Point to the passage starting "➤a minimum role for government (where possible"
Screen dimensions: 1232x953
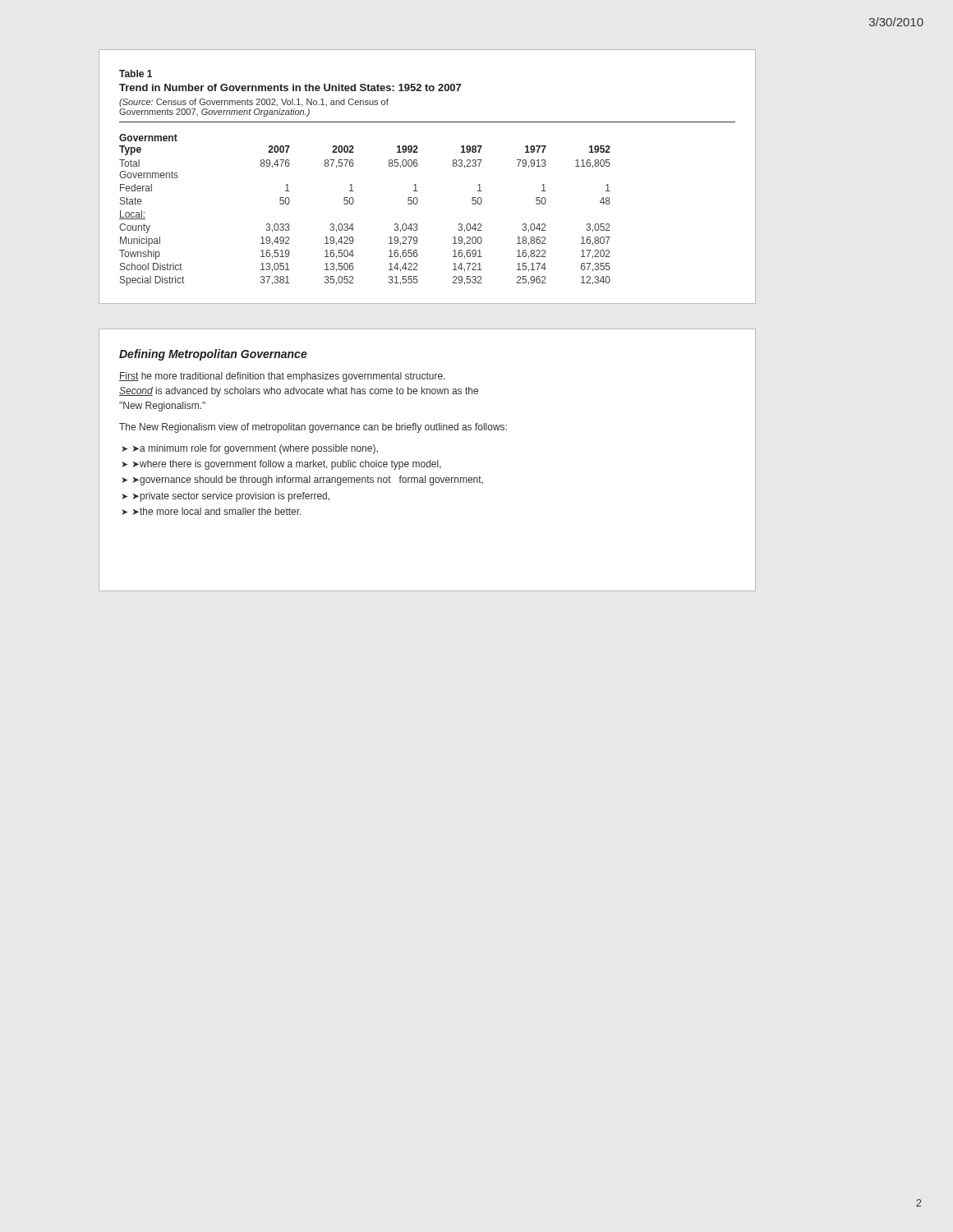click(255, 448)
